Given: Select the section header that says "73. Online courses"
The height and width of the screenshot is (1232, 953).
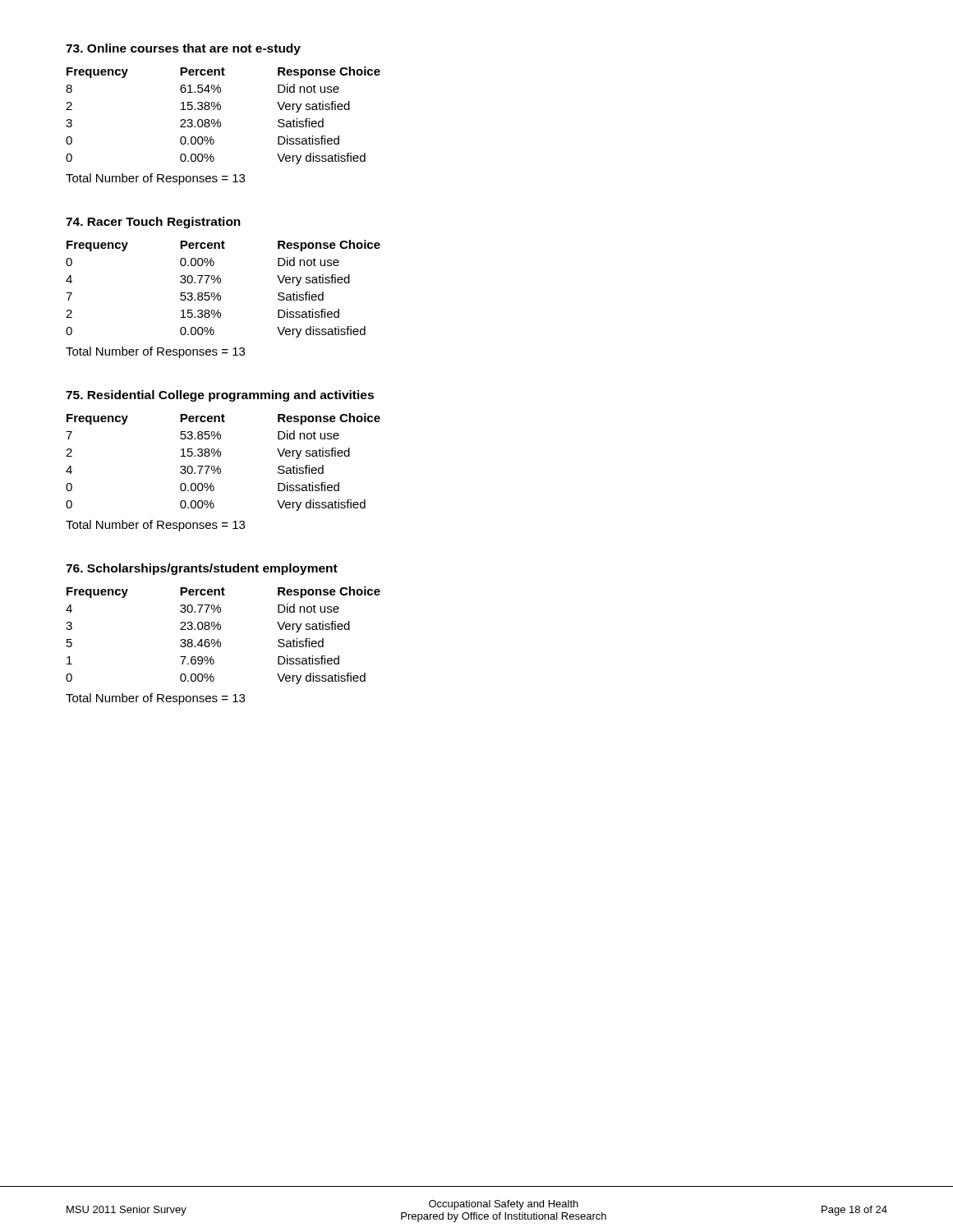Looking at the screenshot, I should tap(183, 48).
